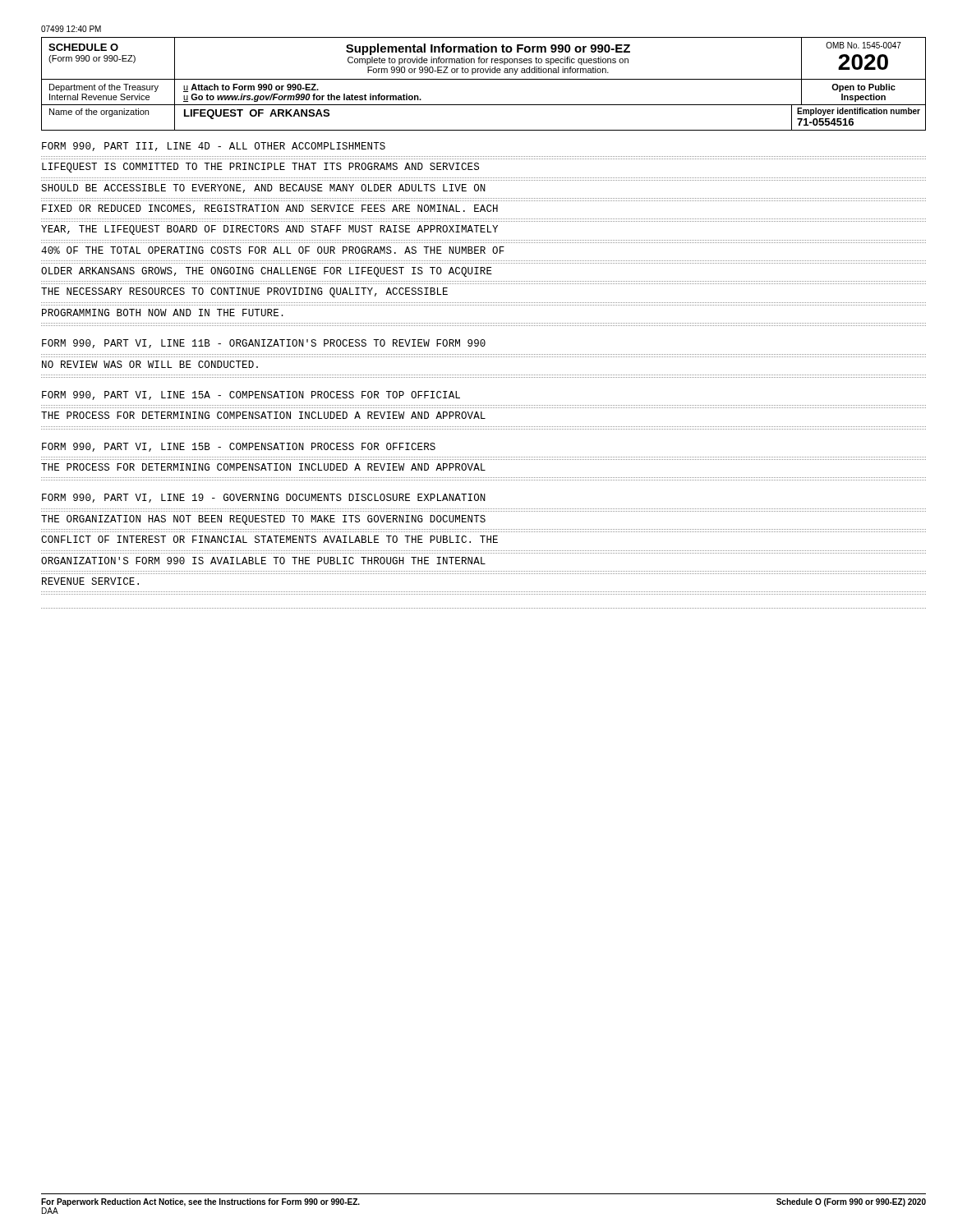This screenshot has width=967, height=1232.
Task: Locate the block of text that opens with "PROGRAMMING BOTH NOW AND IN"
Action: pyautogui.click(x=163, y=314)
